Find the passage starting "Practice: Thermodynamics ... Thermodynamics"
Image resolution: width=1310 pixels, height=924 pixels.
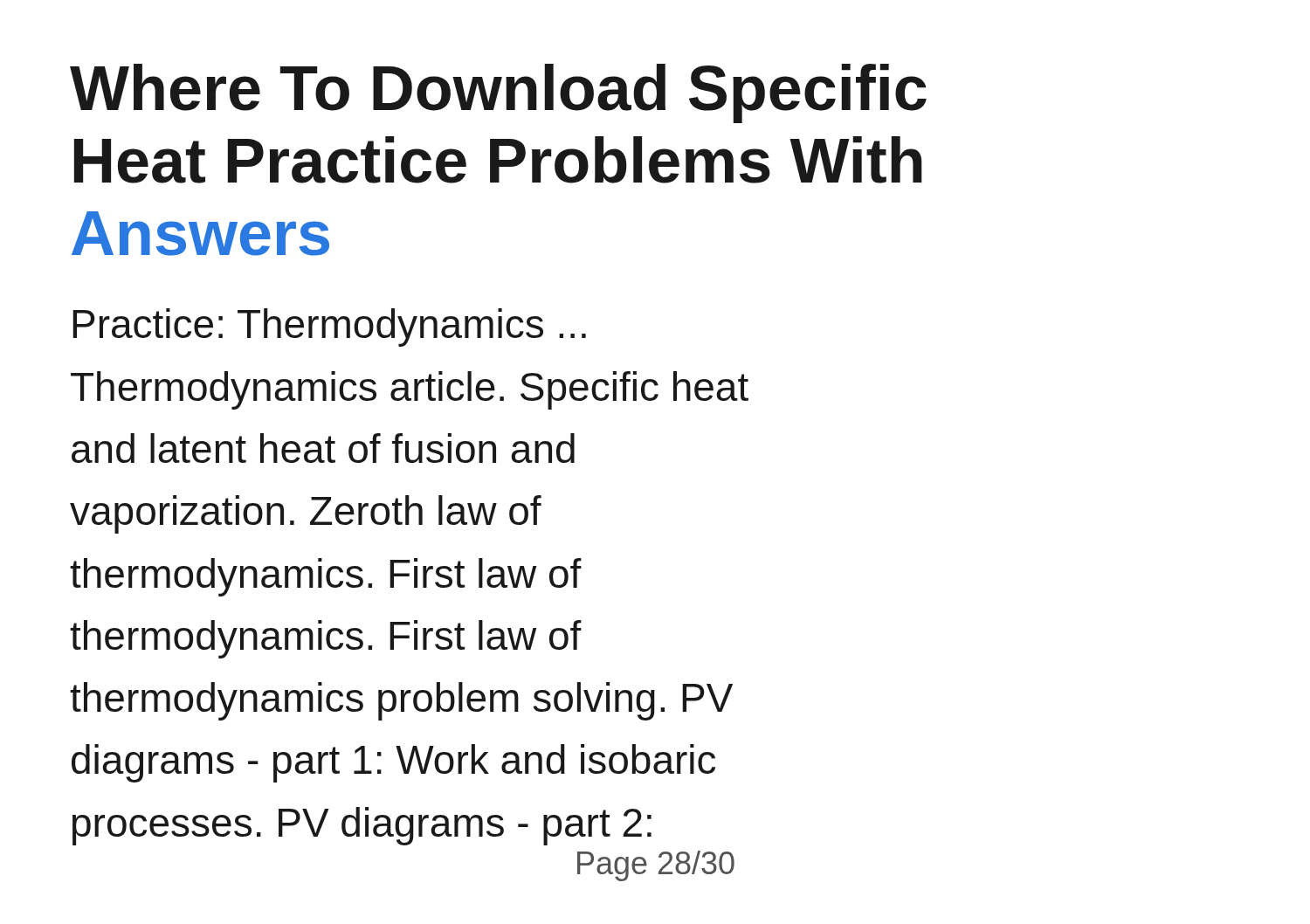[409, 573]
